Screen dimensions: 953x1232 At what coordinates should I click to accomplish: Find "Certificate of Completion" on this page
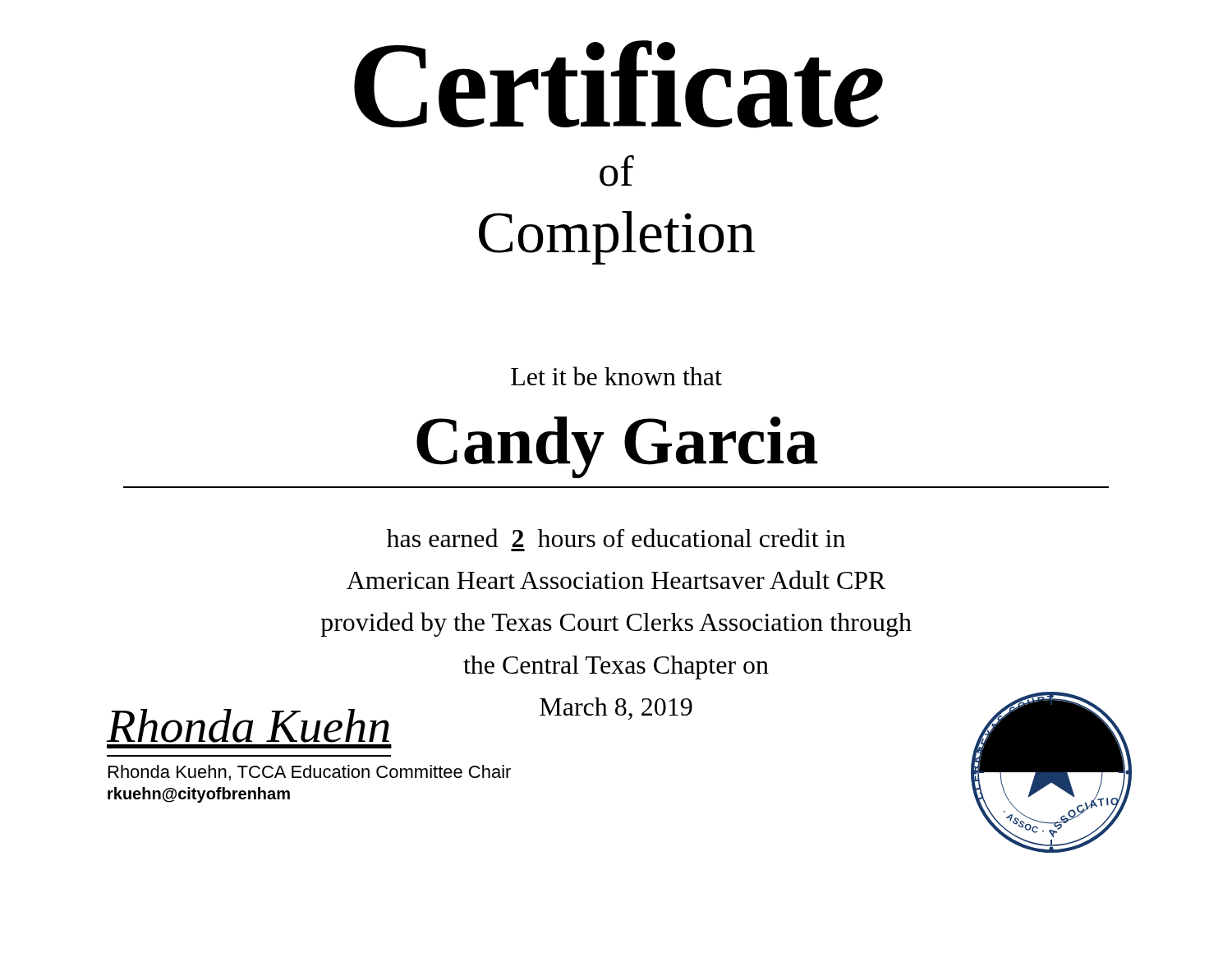616,147
